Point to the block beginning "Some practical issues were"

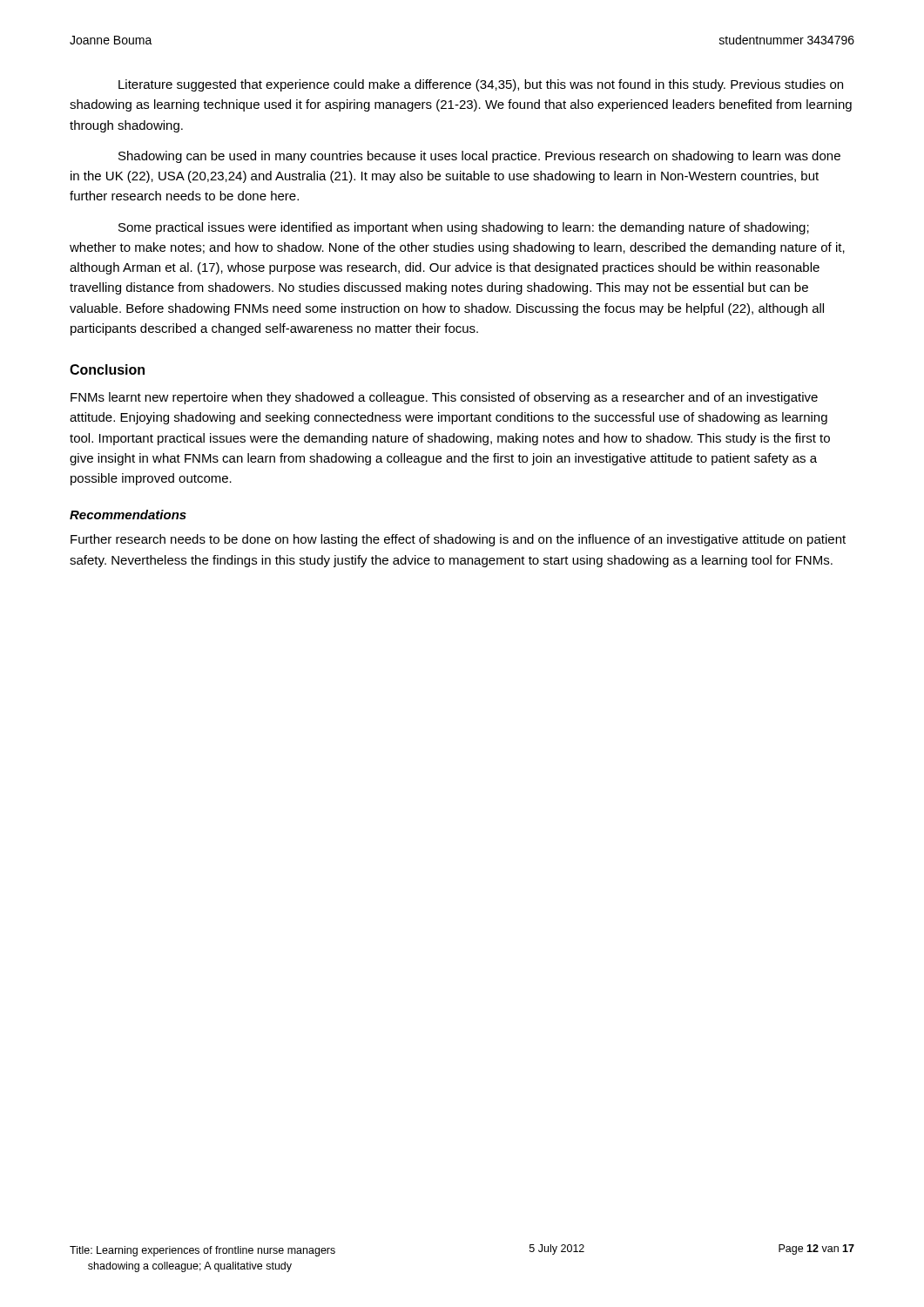coord(457,277)
